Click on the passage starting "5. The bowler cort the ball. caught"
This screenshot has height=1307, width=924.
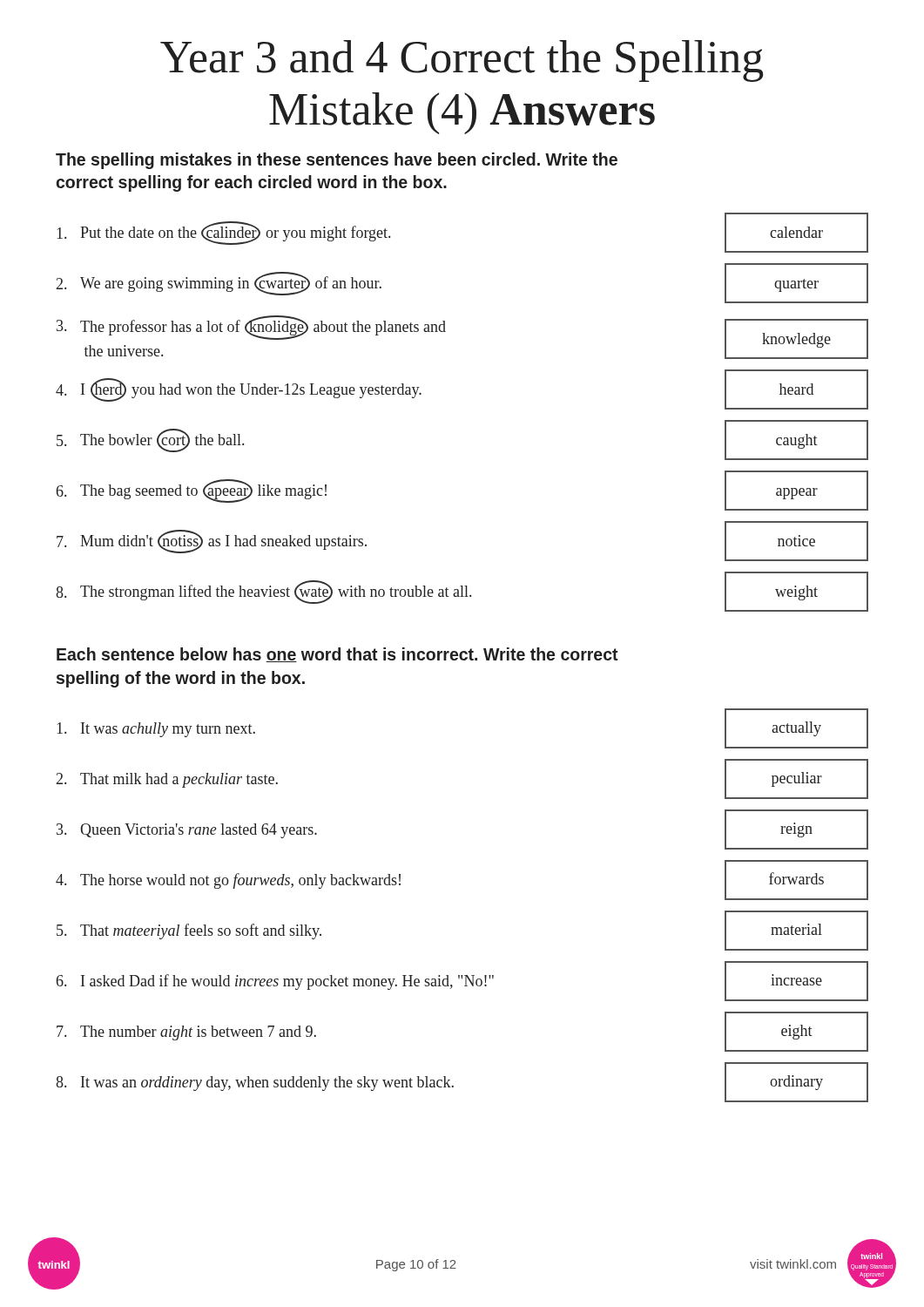coord(174,440)
